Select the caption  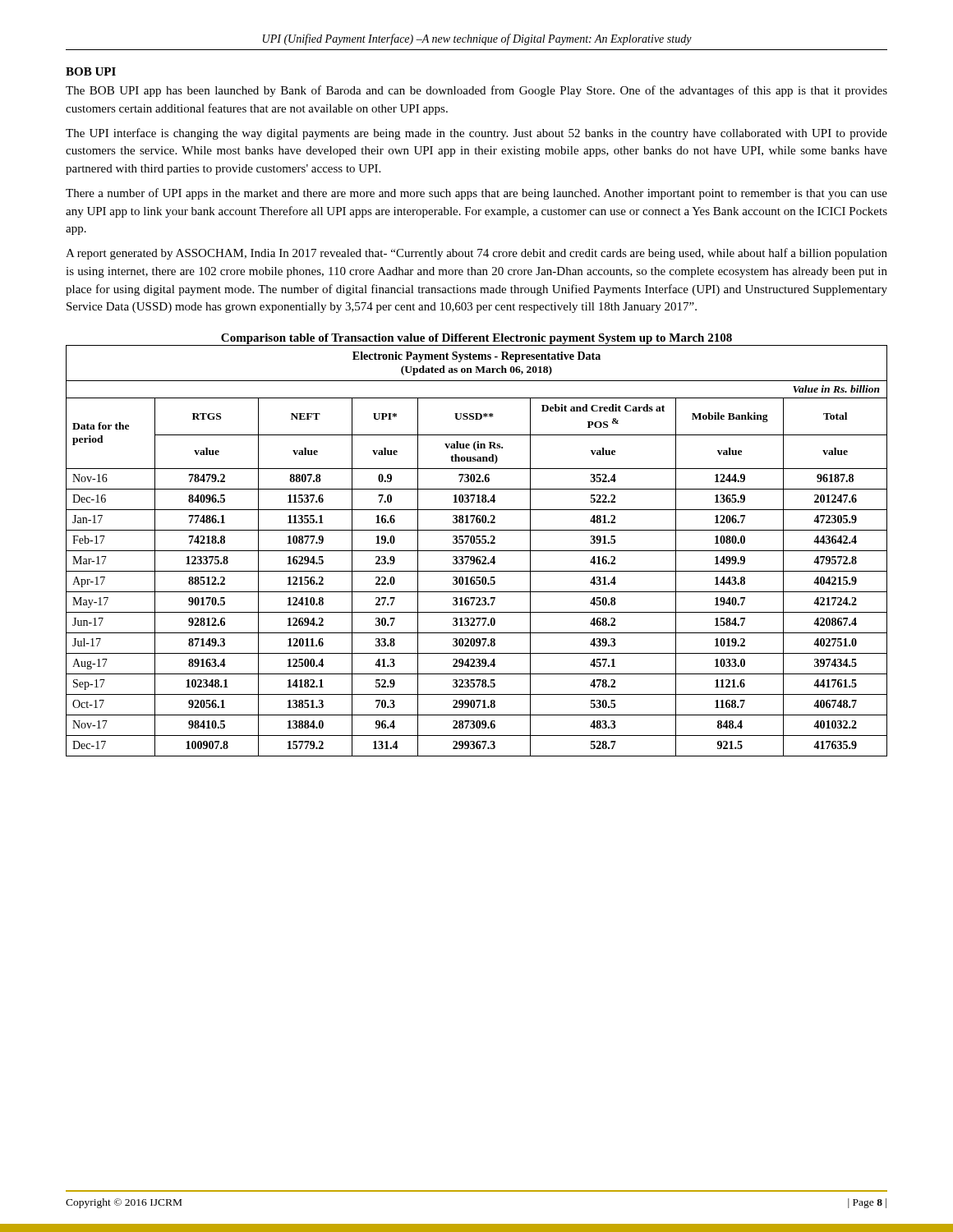[x=476, y=338]
